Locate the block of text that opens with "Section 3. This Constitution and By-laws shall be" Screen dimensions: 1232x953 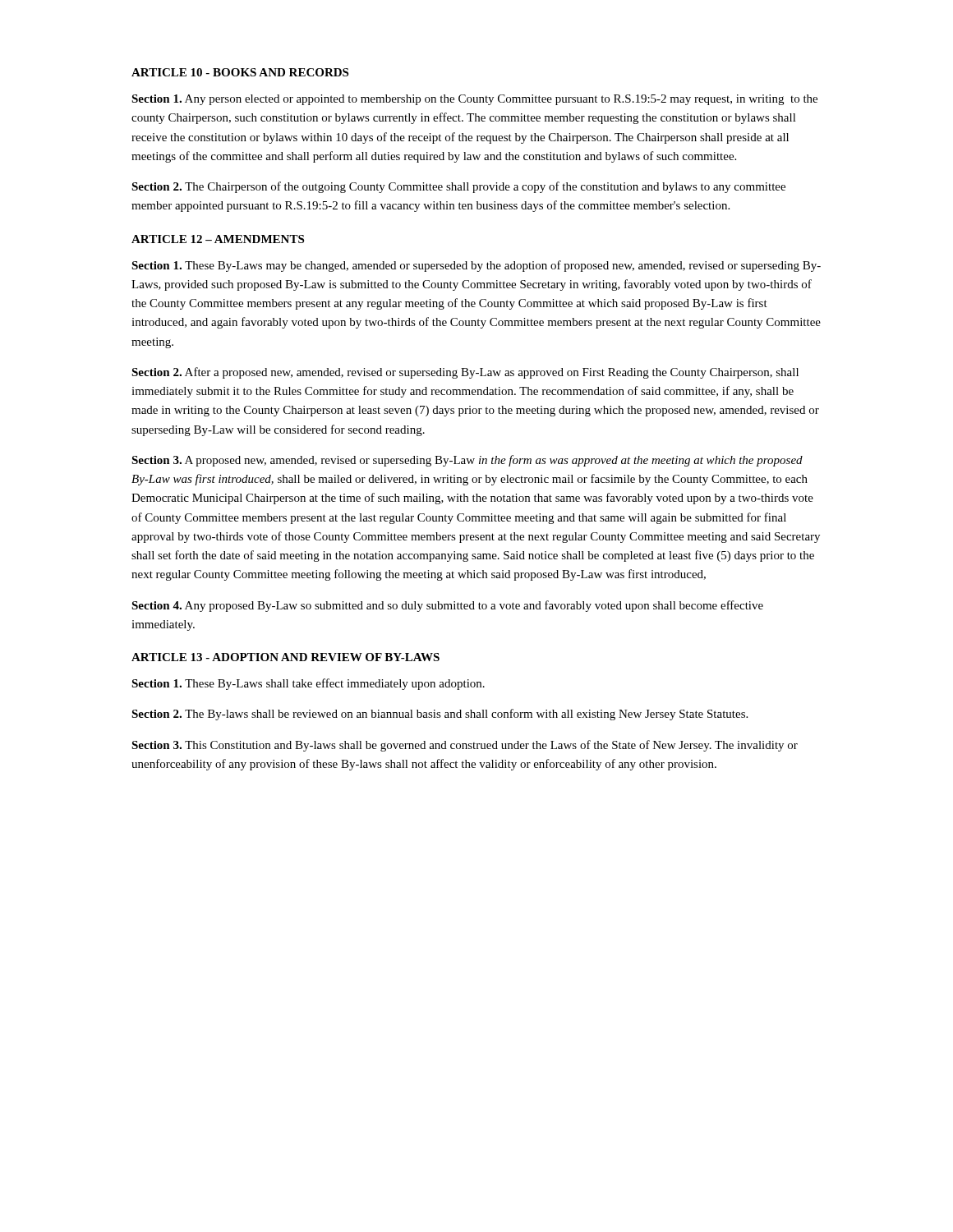(464, 754)
